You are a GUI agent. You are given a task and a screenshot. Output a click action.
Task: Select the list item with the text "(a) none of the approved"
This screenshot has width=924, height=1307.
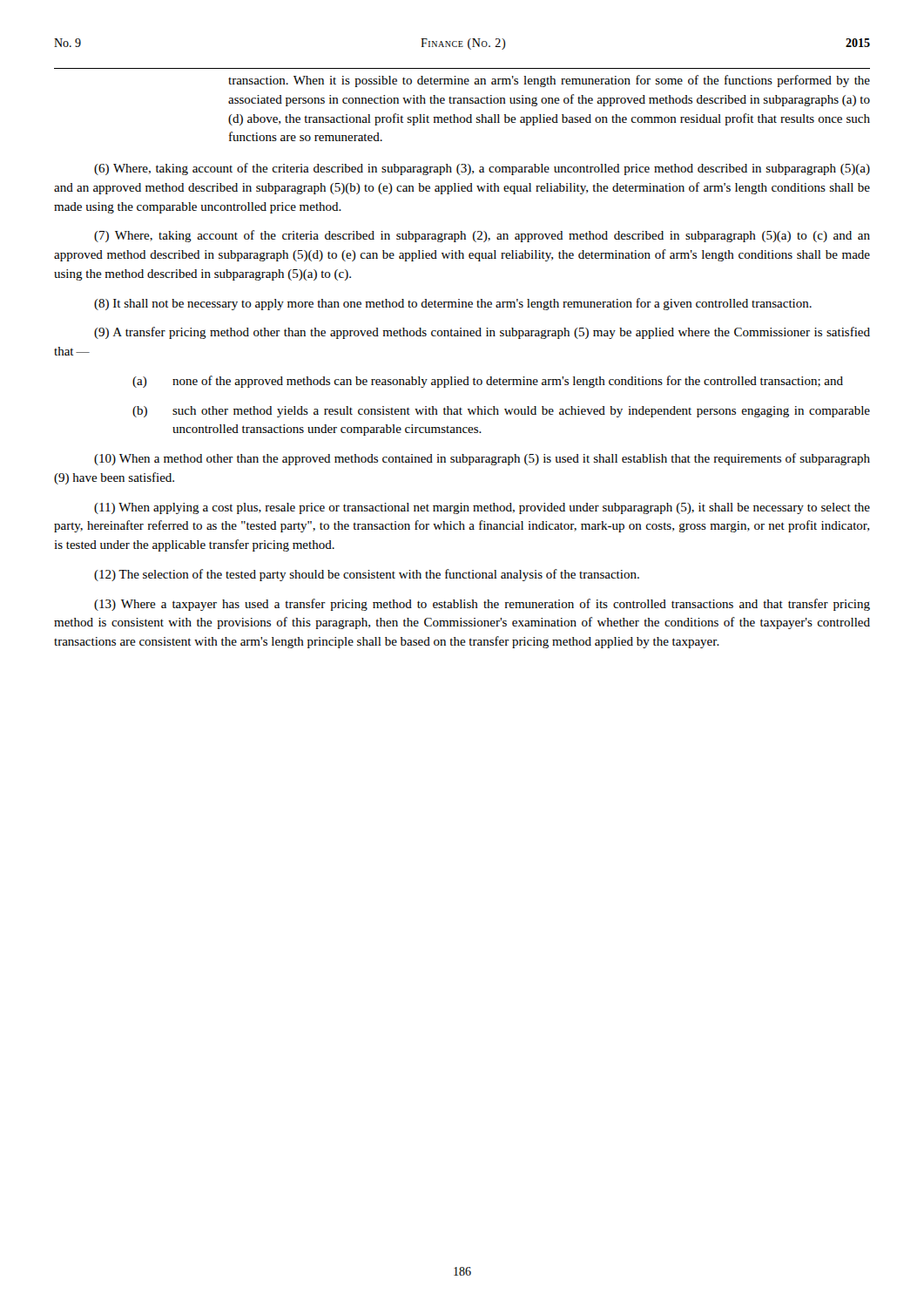pyautogui.click(x=501, y=381)
